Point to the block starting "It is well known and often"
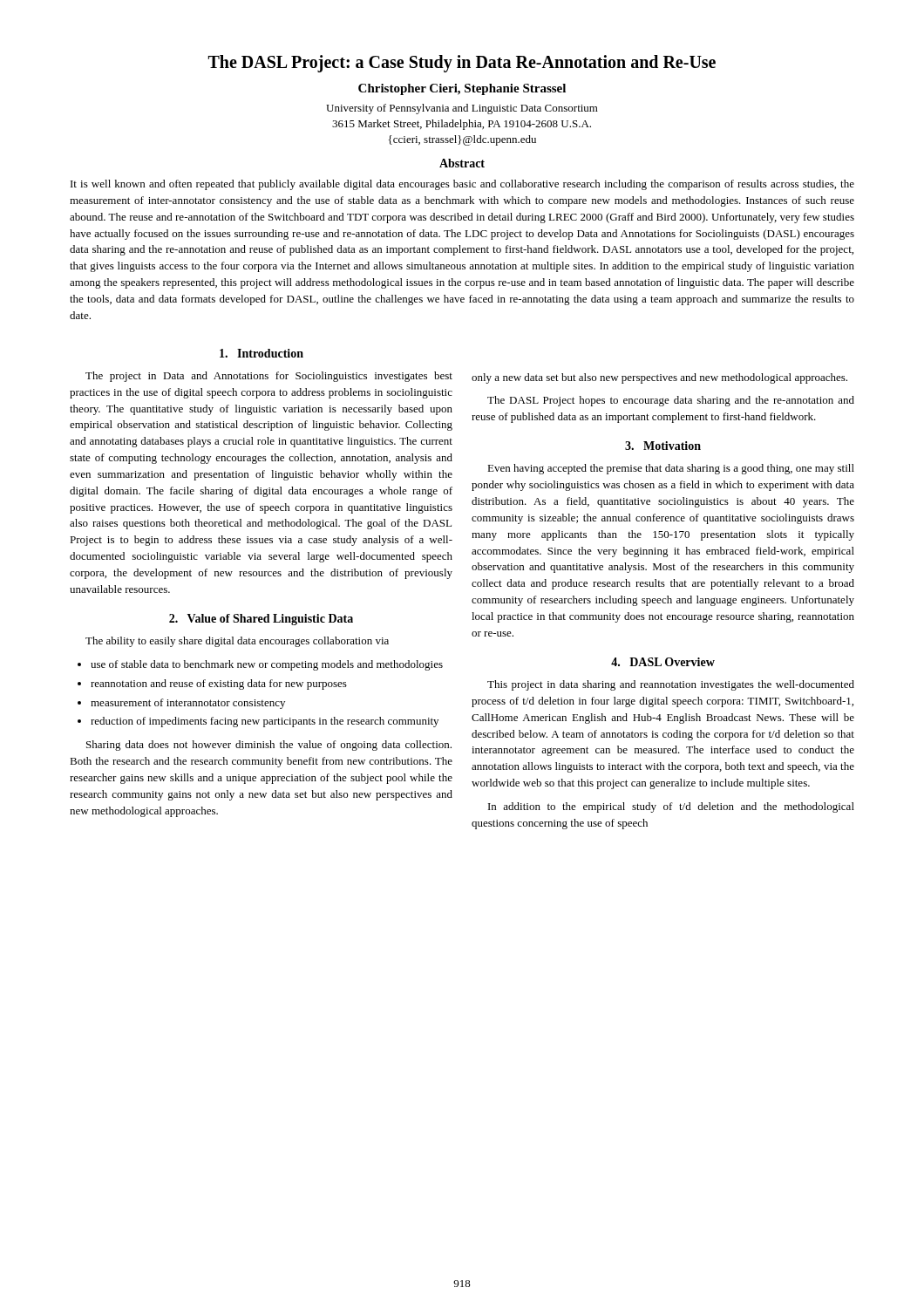 [x=462, y=249]
